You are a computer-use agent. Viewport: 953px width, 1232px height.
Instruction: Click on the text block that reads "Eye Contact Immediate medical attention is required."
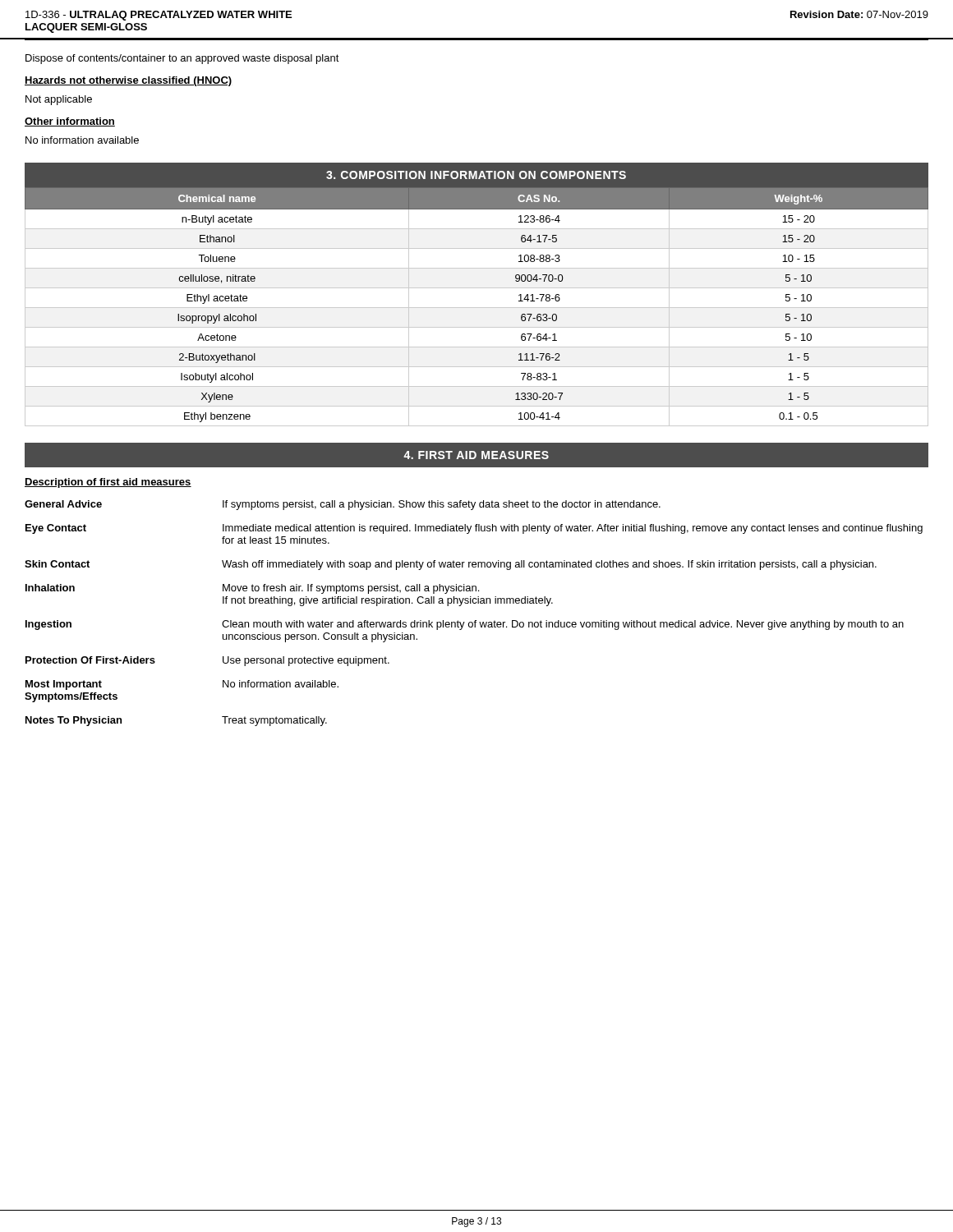(x=476, y=534)
